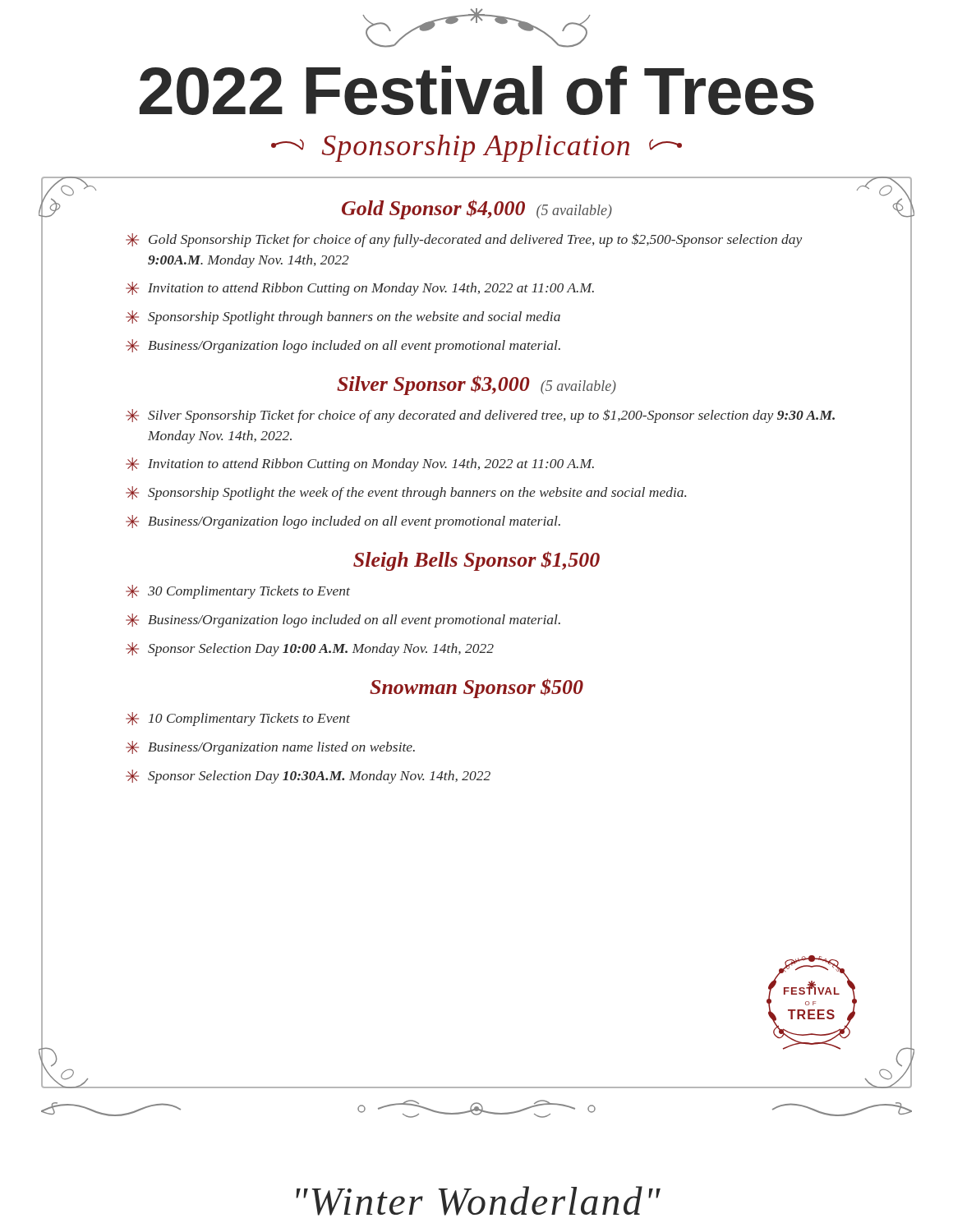Viewport: 953px width, 1232px height.
Task: Locate the text starting "✳ Silver Sponsorship"
Action: click(489, 426)
